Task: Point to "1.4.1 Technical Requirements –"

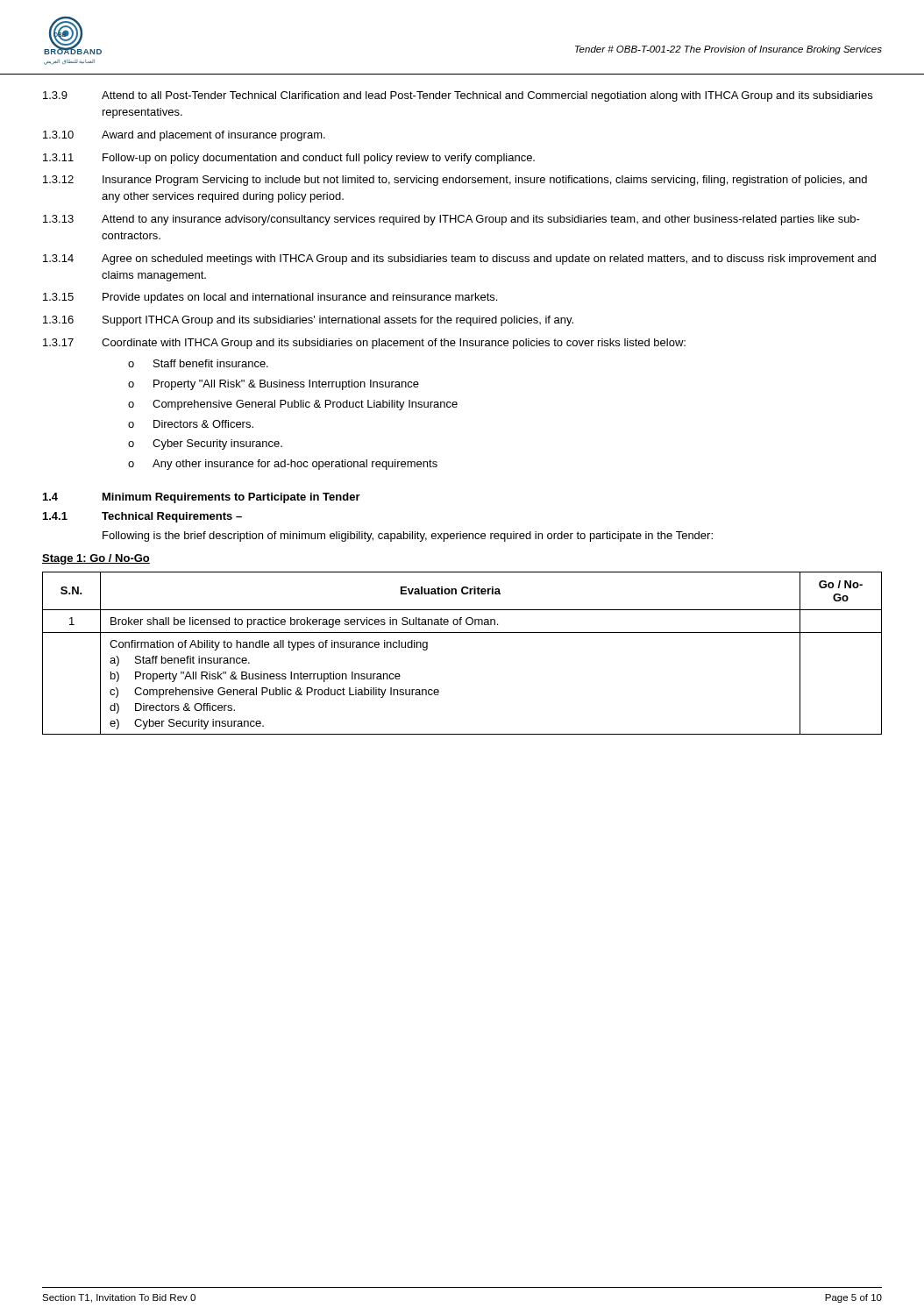Action: point(142,516)
